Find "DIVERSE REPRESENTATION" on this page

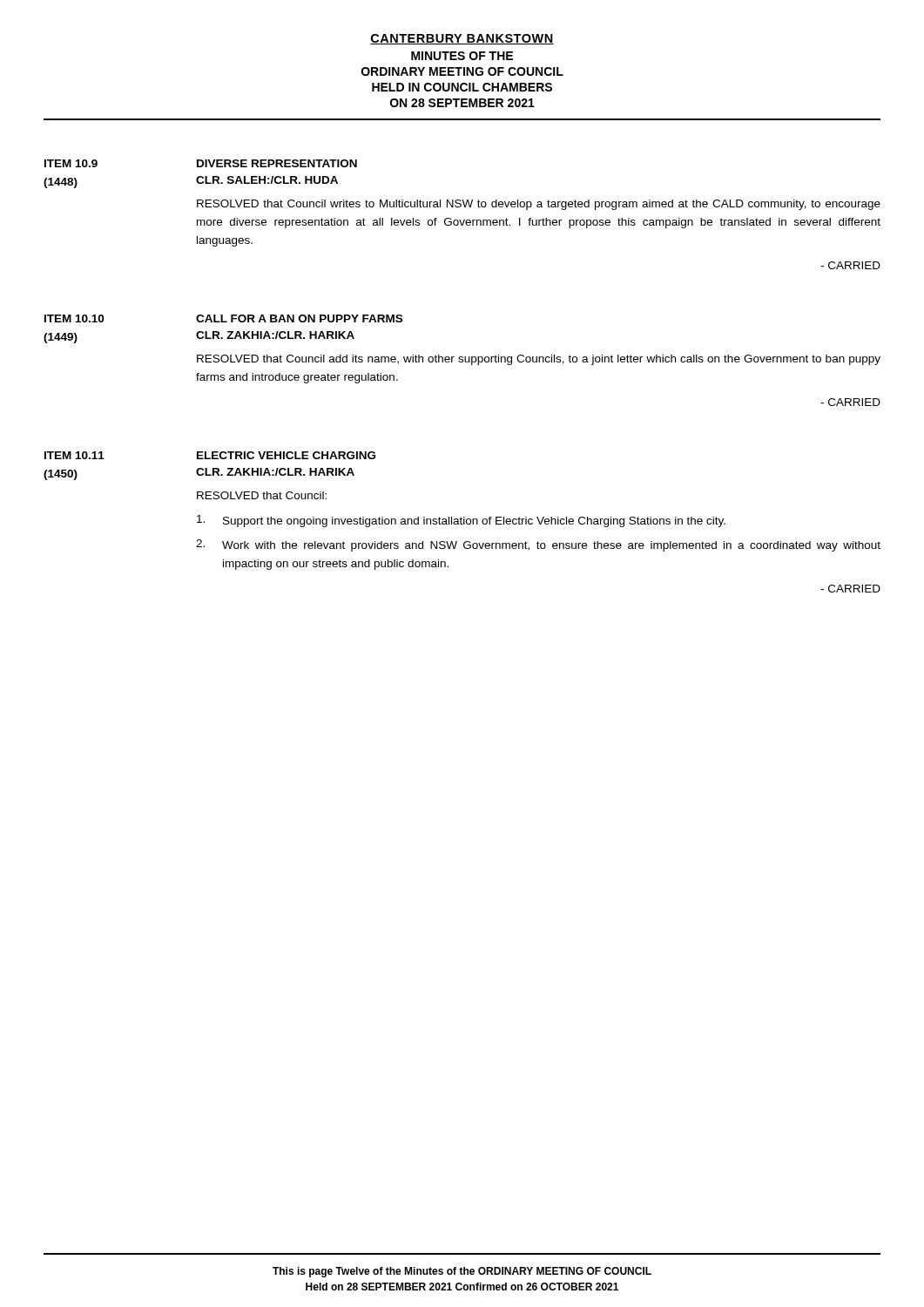click(x=277, y=163)
